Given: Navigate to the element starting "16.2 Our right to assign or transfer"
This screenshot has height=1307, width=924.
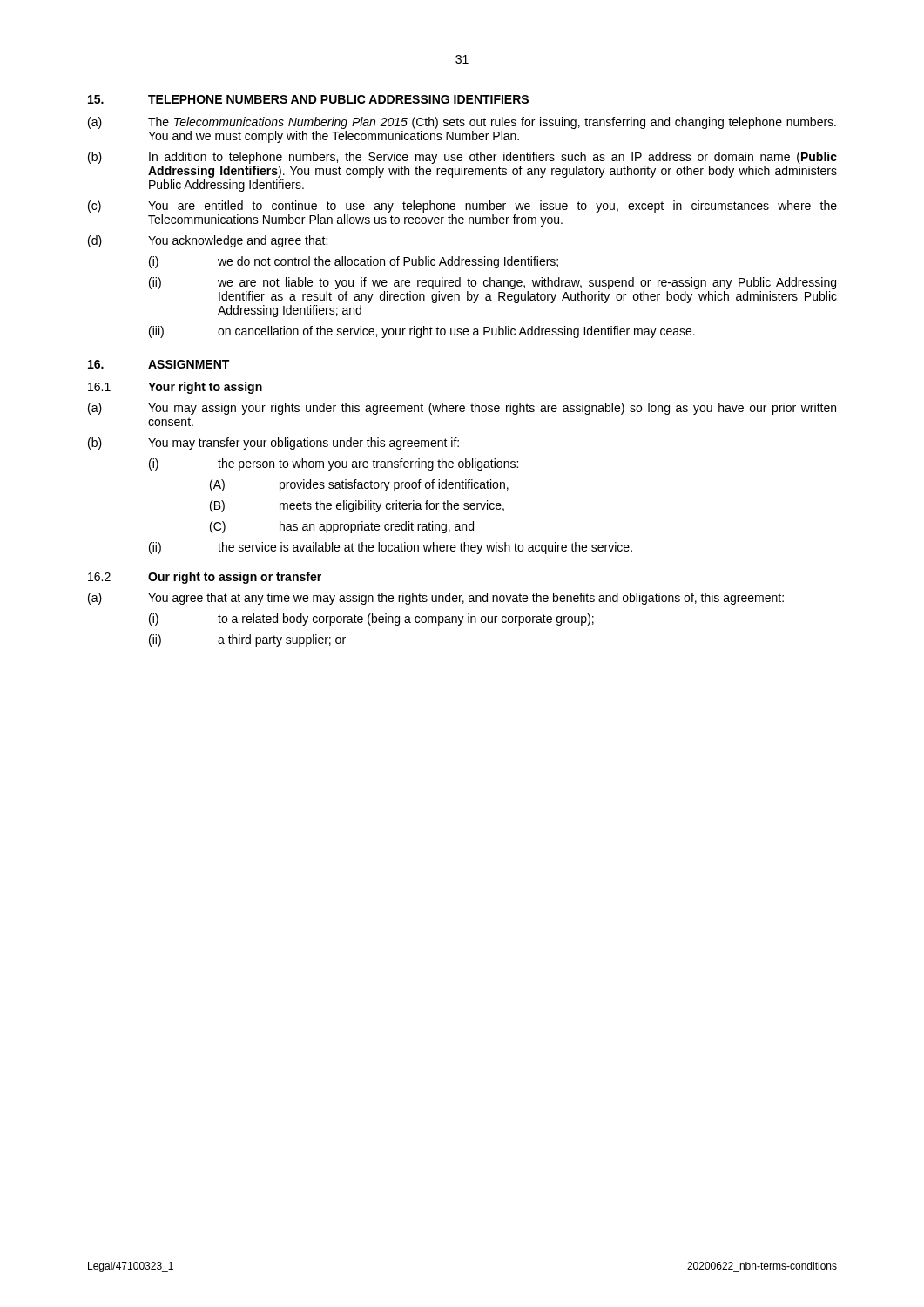Looking at the screenshot, I should 204,577.
